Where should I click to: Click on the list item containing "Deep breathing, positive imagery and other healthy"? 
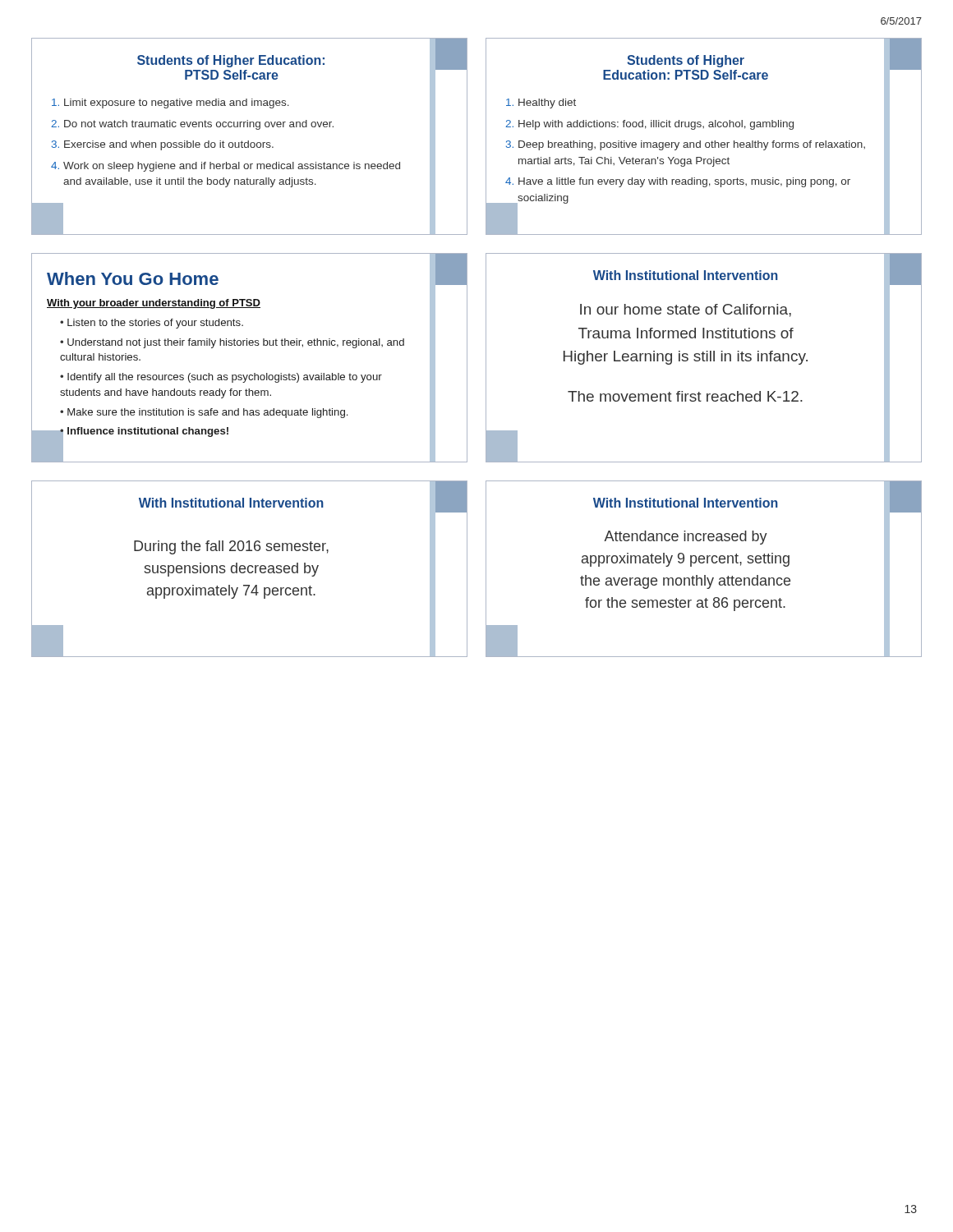[x=694, y=153]
